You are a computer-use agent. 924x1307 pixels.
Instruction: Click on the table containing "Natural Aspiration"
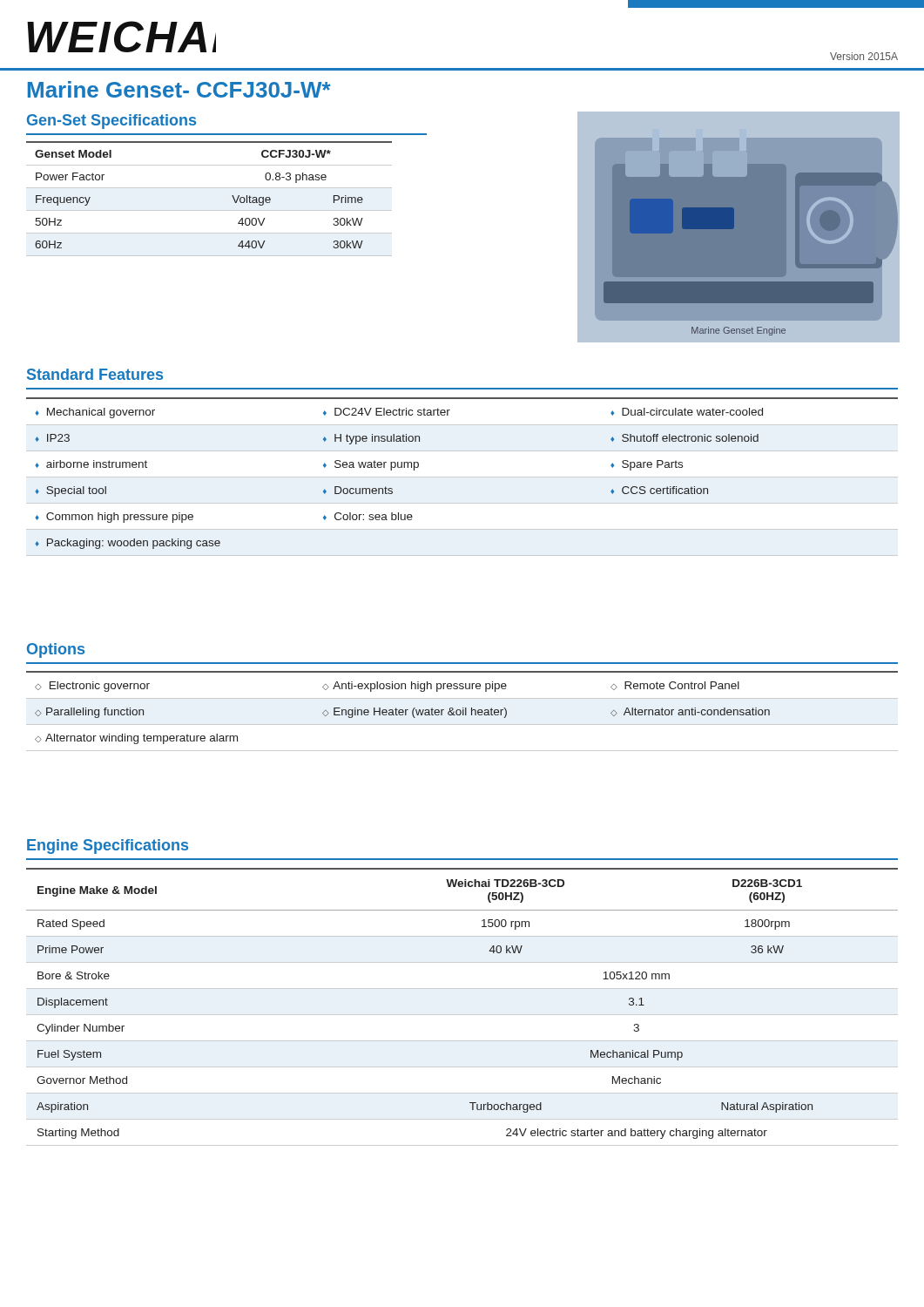pyautogui.click(x=462, y=1007)
